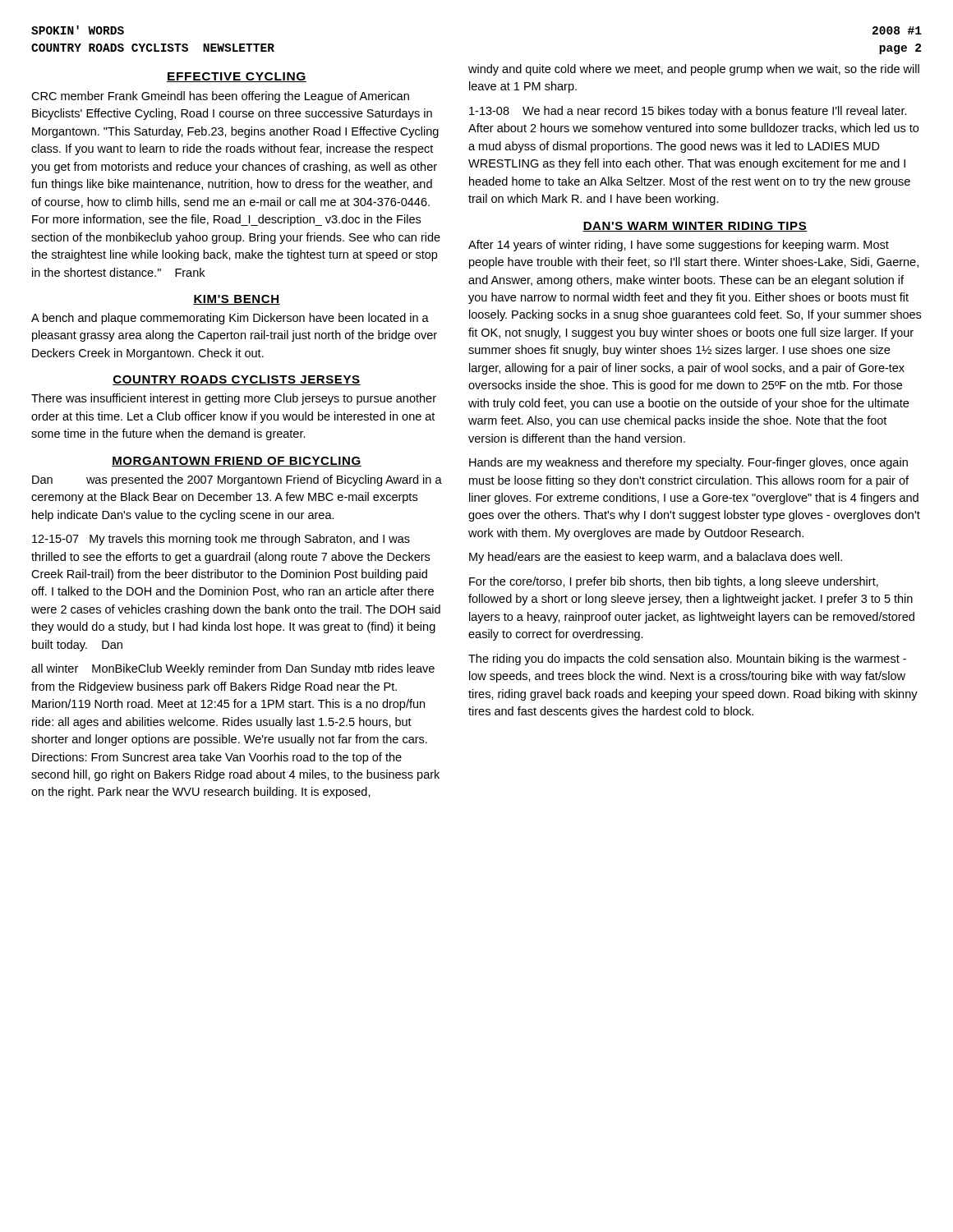This screenshot has height=1232, width=953.
Task: Select the text block containing "There was insufficient interest in"
Action: click(234, 416)
